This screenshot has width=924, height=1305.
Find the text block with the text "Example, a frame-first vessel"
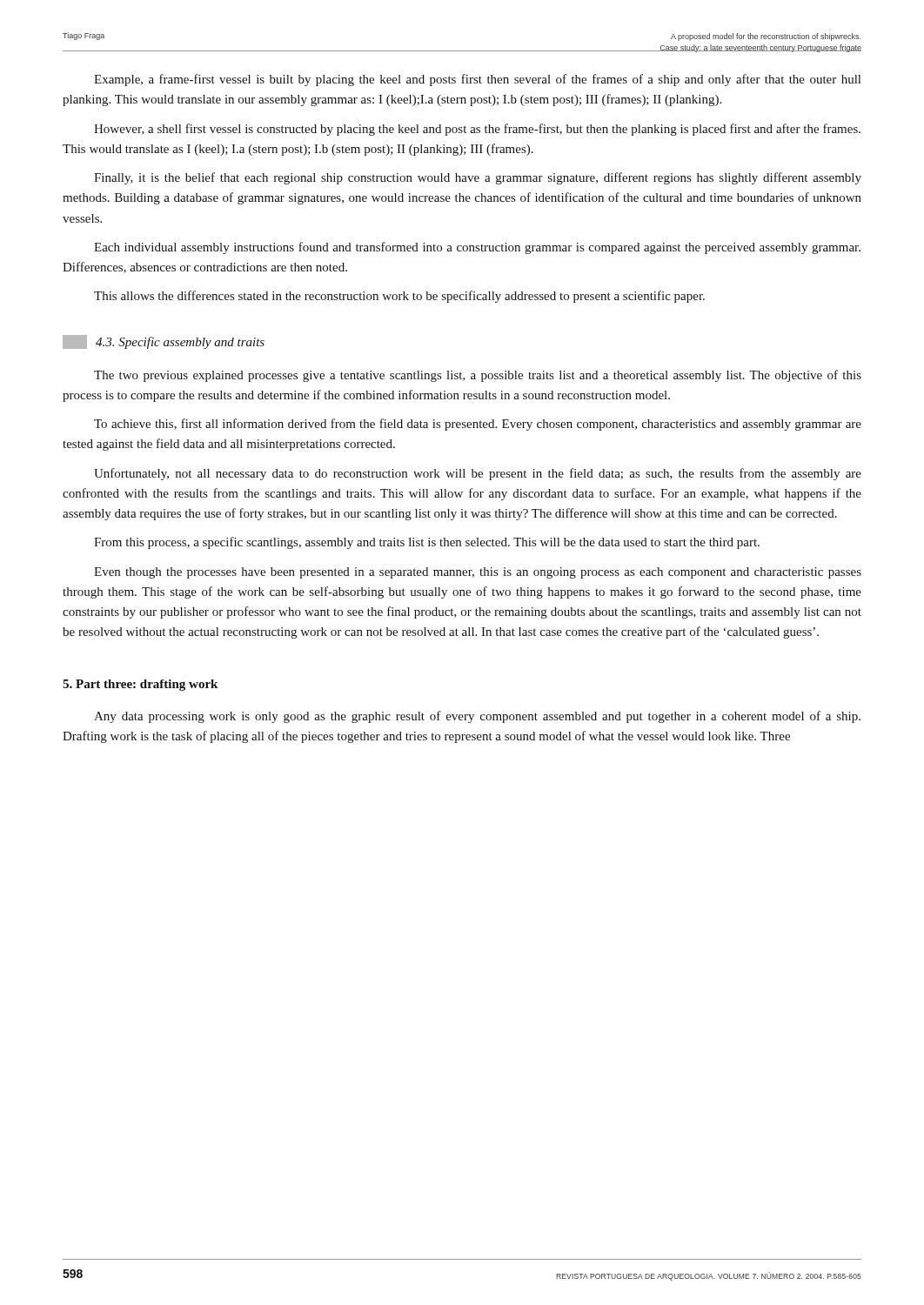pyautogui.click(x=462, y=90)
